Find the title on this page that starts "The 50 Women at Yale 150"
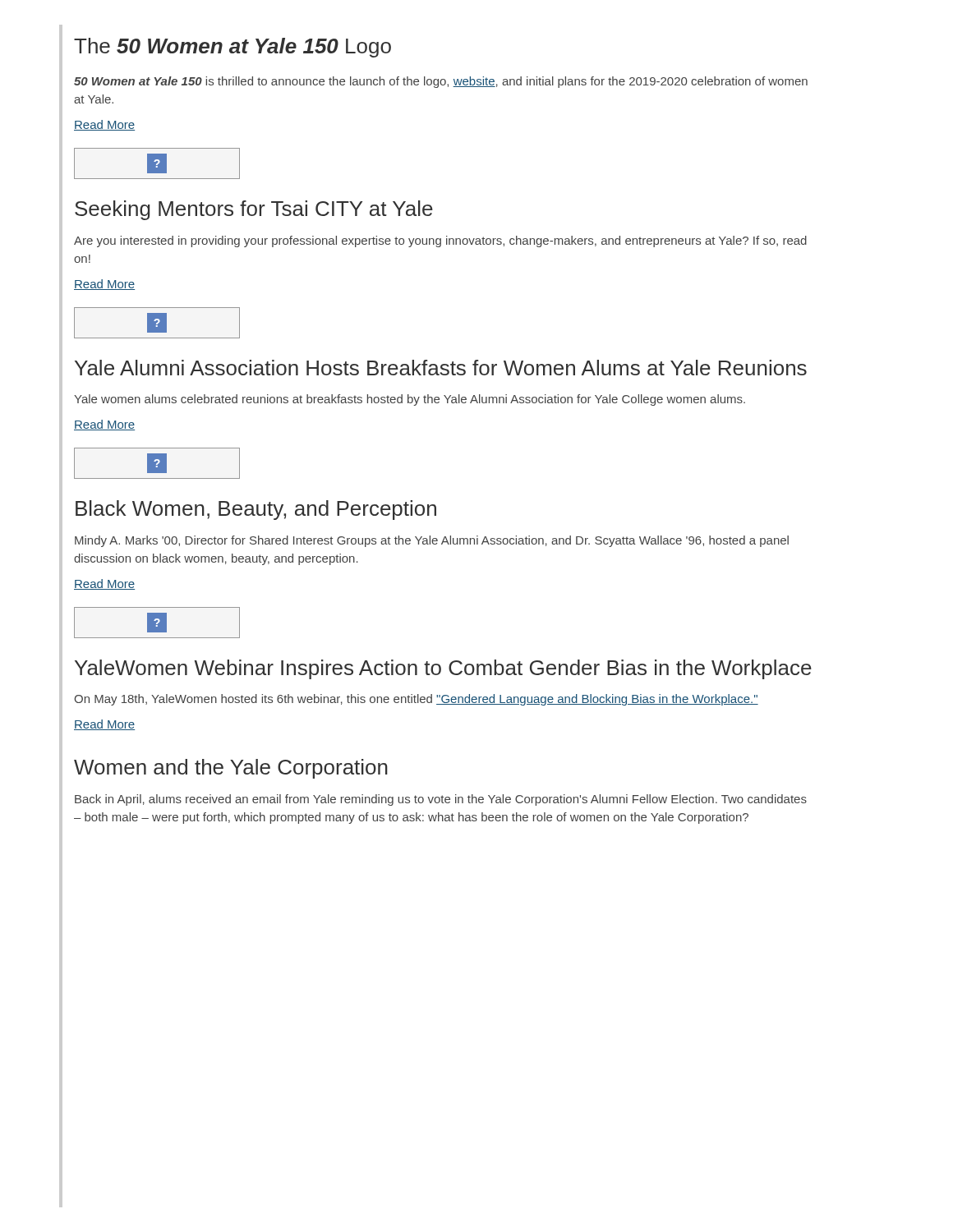 tap(232, 48)
